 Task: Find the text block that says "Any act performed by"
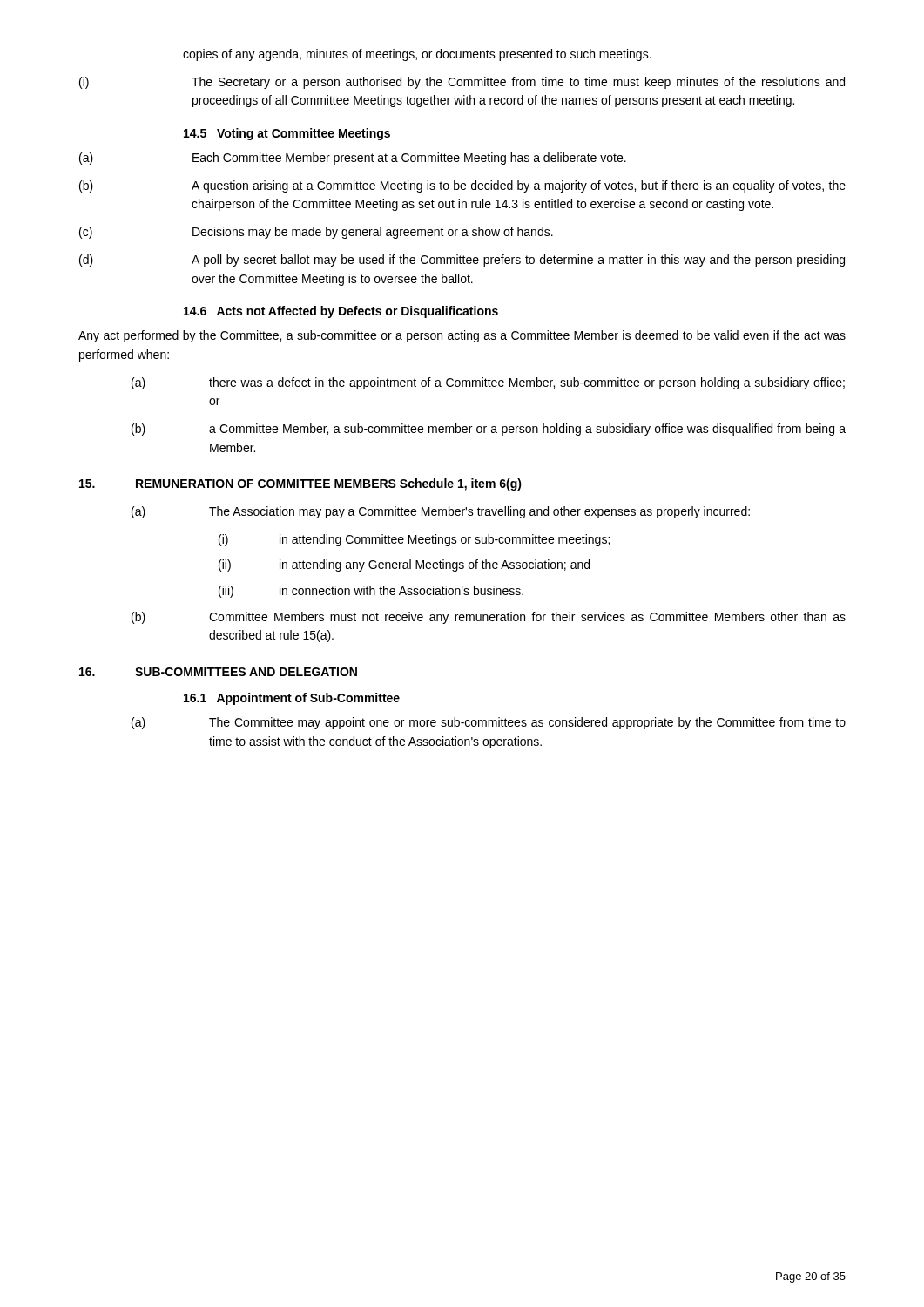pyautogui.click(x=462, y=345)
